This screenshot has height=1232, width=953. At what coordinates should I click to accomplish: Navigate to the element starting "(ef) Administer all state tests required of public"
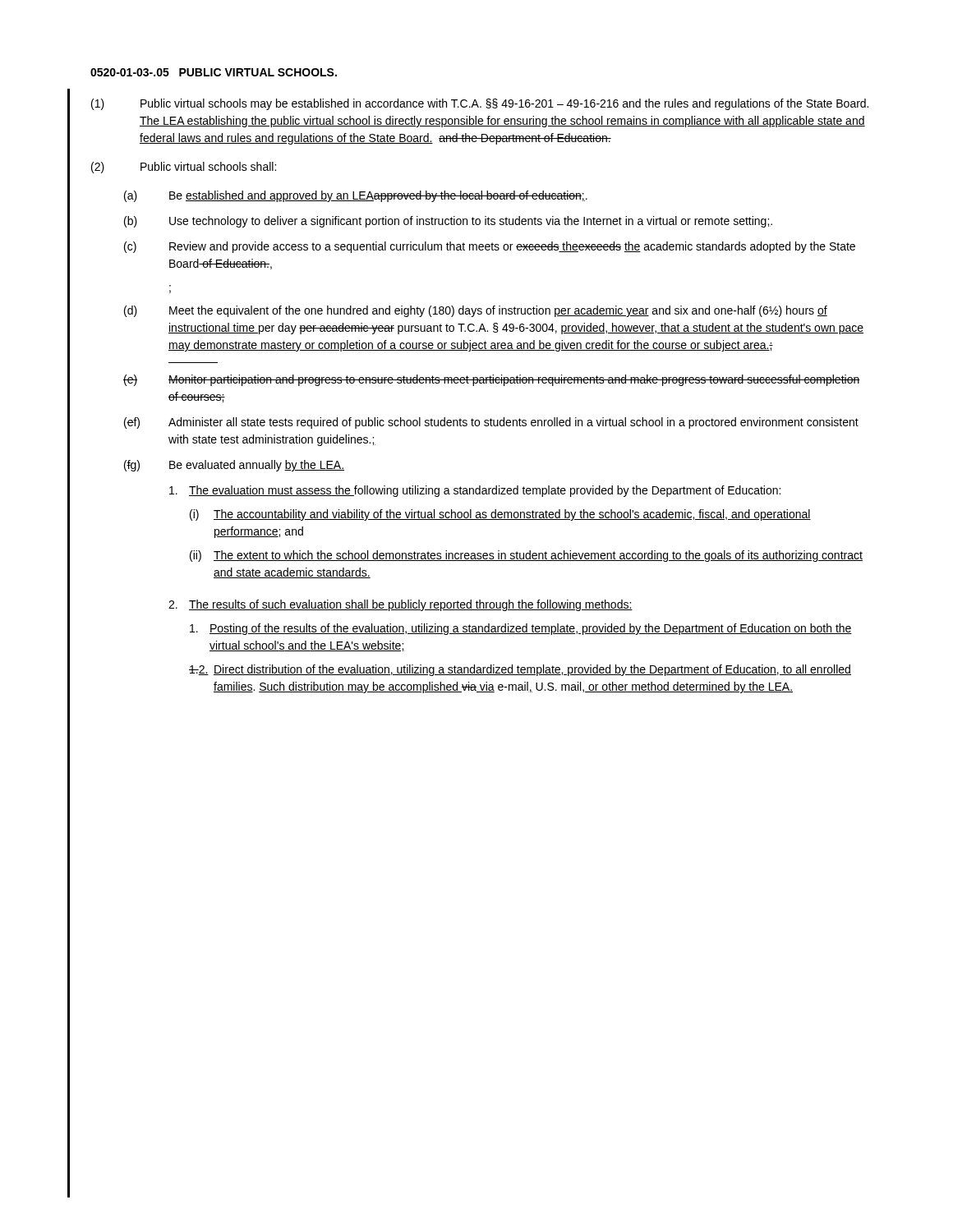pyautogui.click(x=497, y=431)
